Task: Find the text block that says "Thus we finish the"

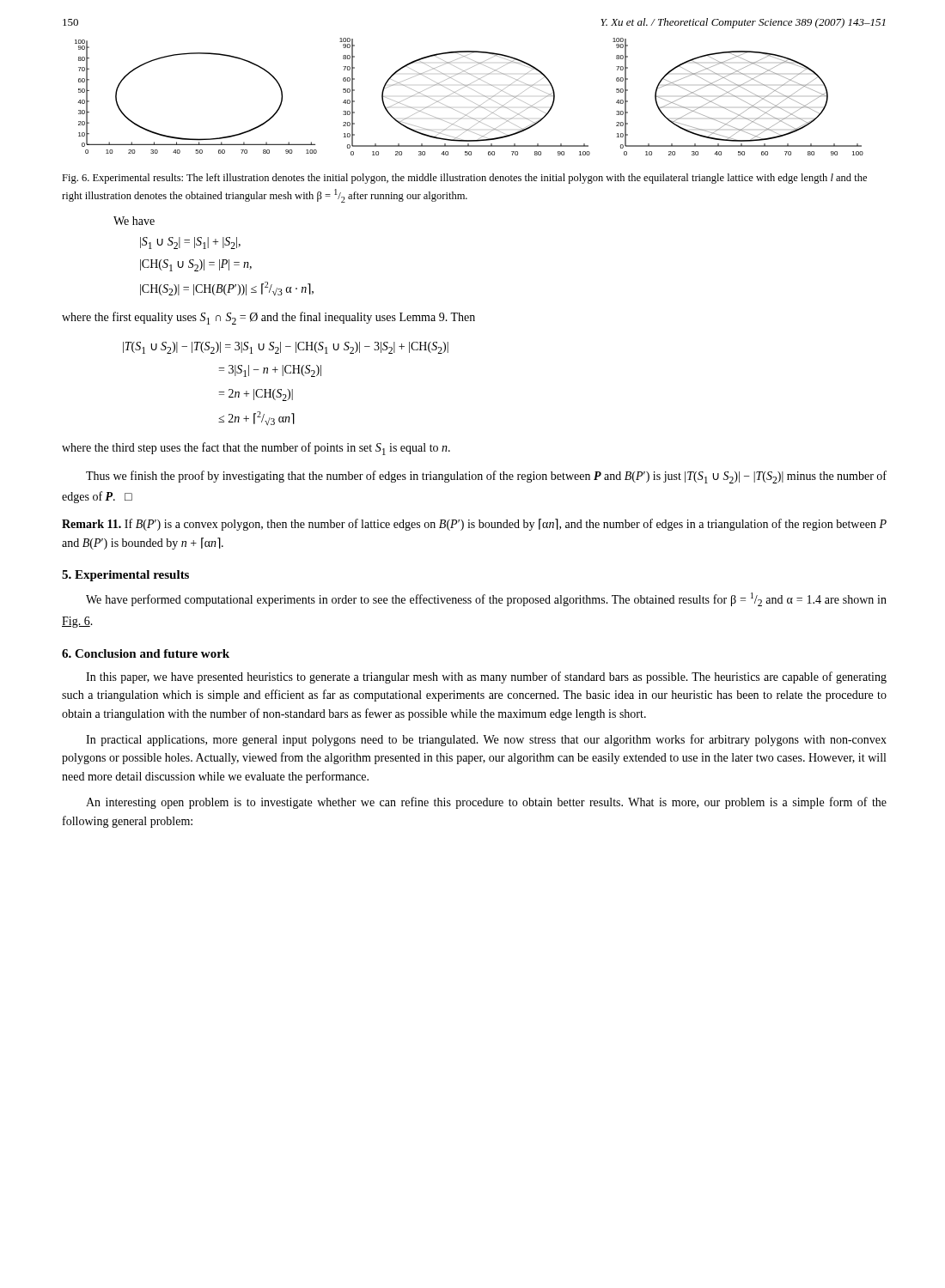Action: pos(474,486)
